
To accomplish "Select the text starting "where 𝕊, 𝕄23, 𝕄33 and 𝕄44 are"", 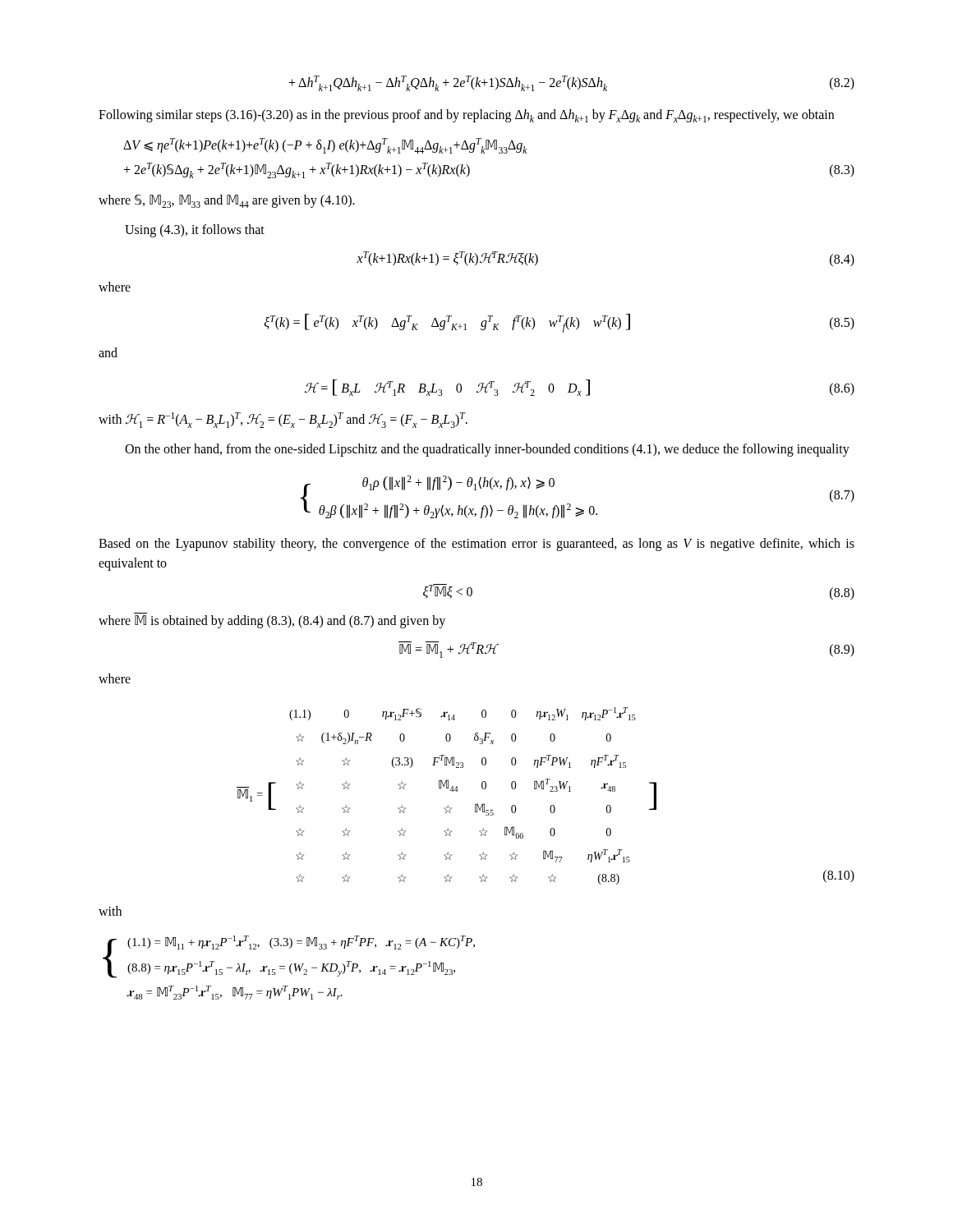I will [227, 201].
